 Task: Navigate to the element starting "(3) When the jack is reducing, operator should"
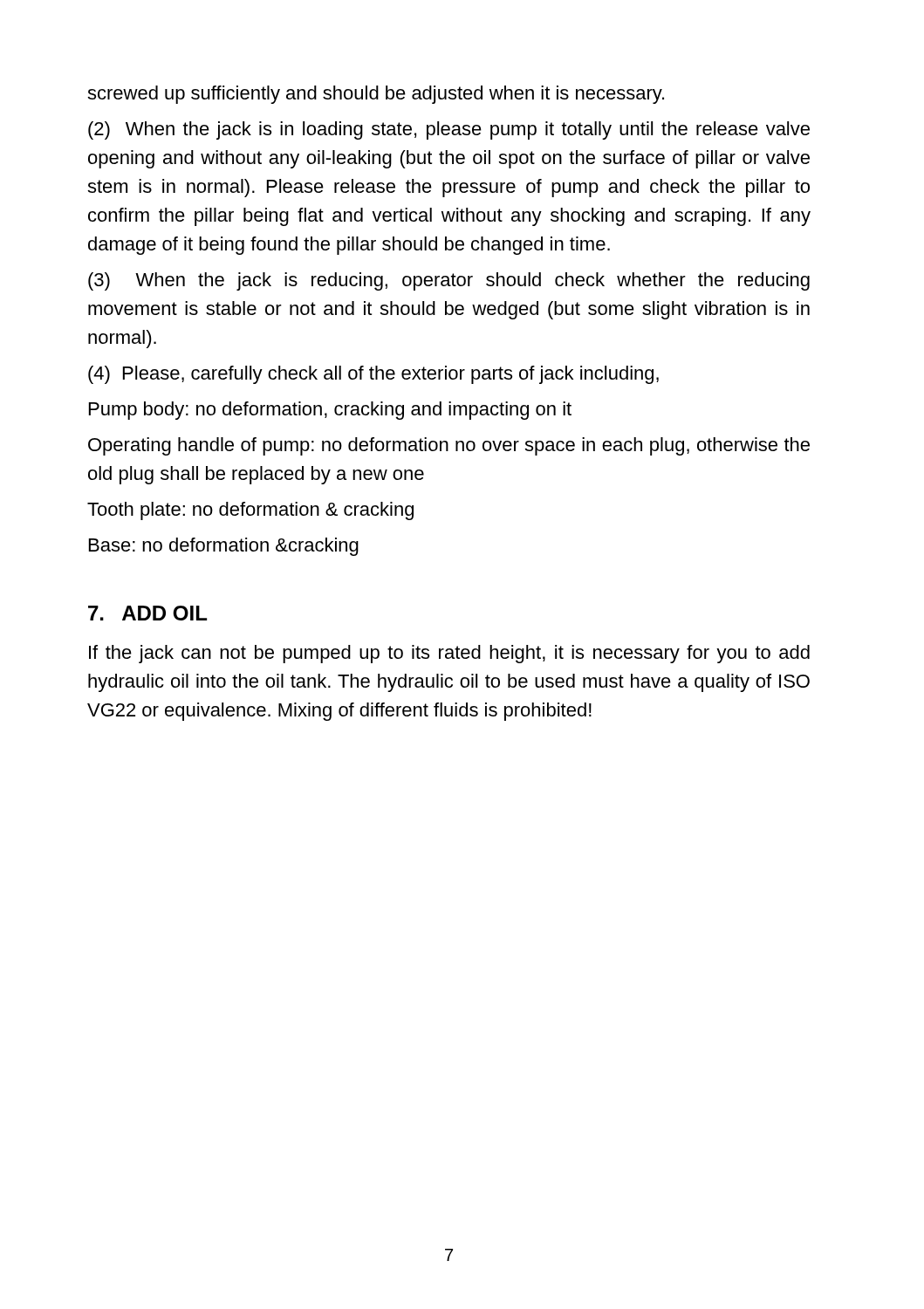(x=449, y=308)
